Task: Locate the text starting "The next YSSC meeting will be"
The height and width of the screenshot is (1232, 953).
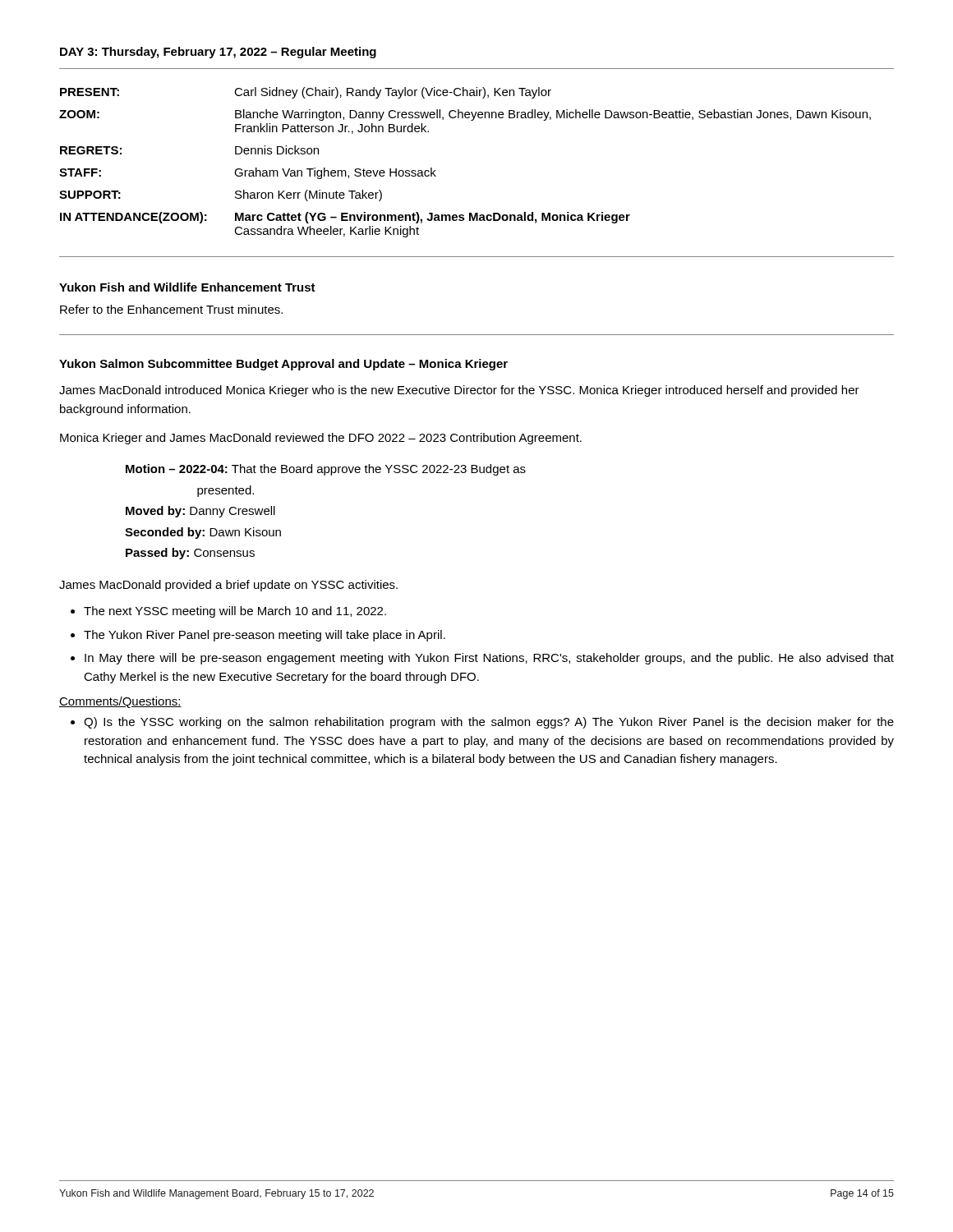Action: click(x=235, y=611)
